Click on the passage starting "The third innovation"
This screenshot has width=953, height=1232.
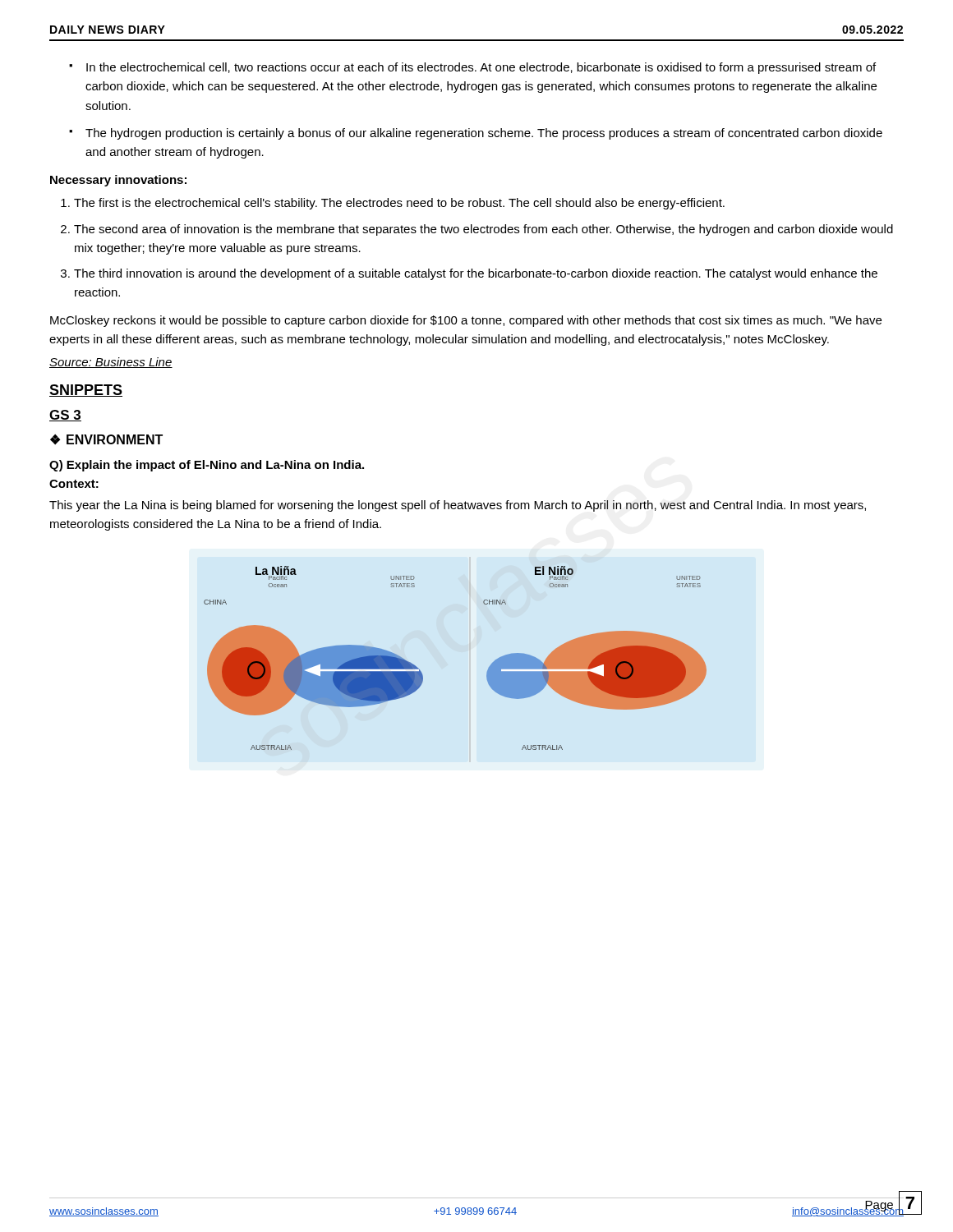point(476,283)
